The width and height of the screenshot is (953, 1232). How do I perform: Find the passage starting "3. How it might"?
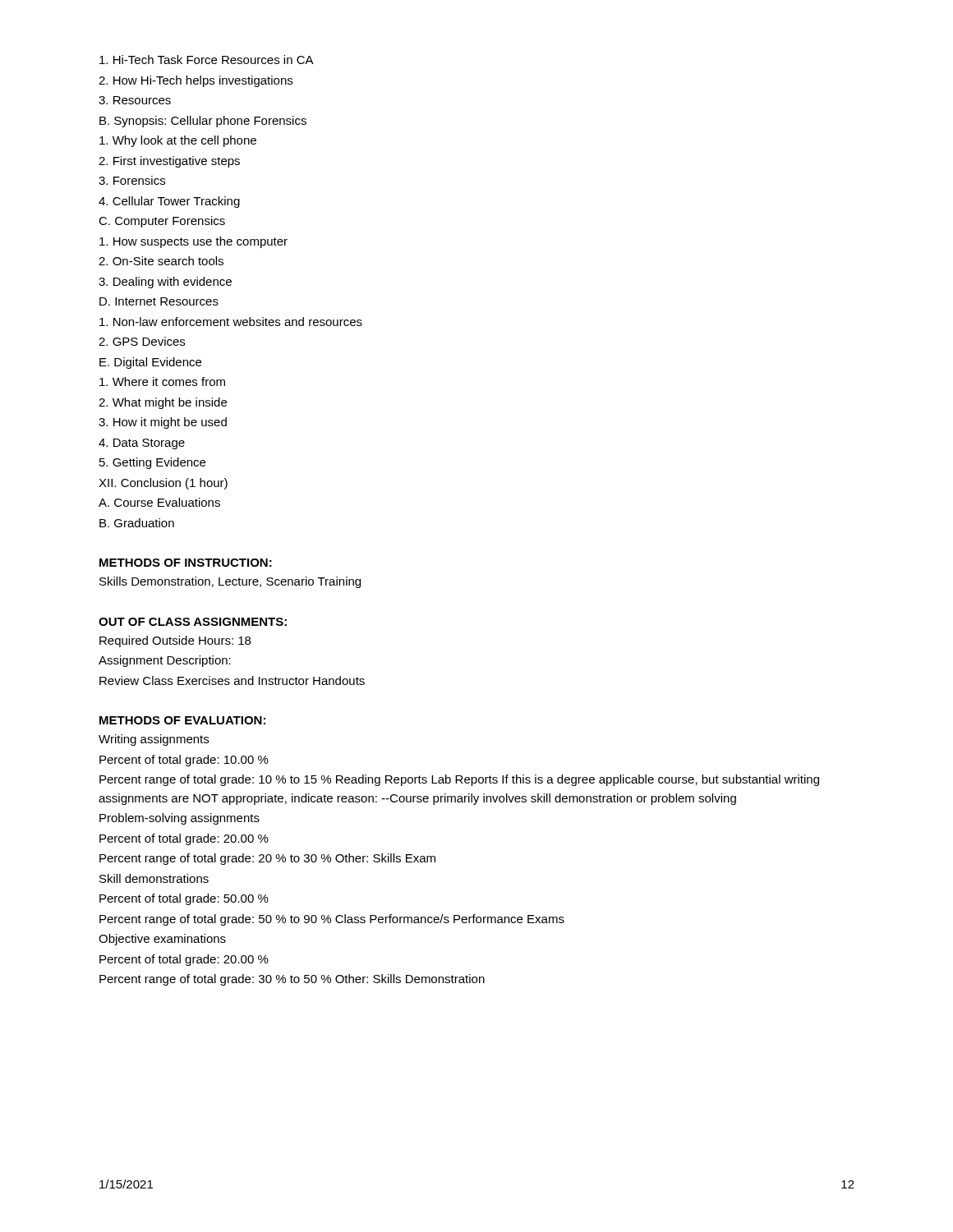coord(163,422)
